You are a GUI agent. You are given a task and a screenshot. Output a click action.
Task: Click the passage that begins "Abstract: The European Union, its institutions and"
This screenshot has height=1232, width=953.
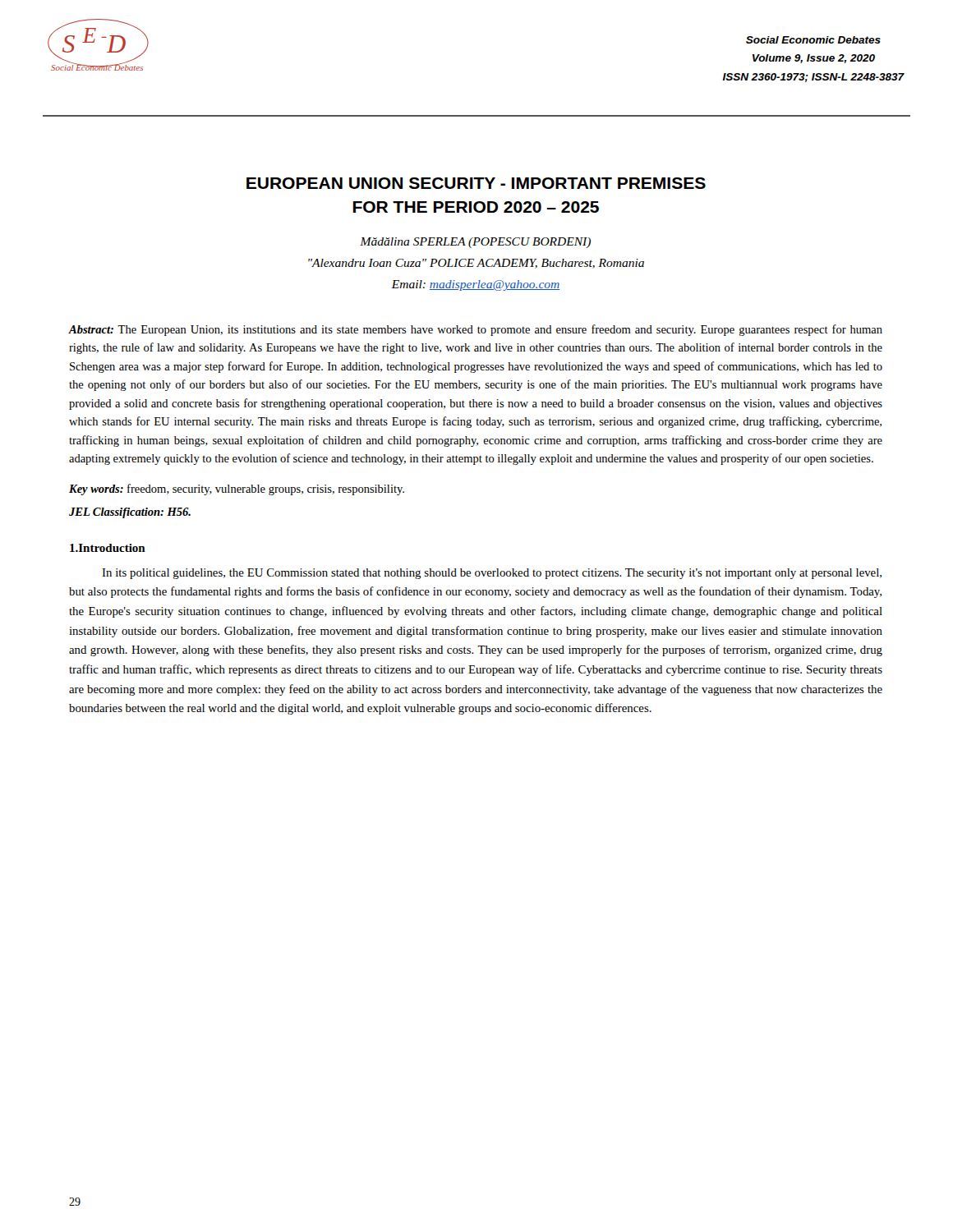(x=476, y=394)
